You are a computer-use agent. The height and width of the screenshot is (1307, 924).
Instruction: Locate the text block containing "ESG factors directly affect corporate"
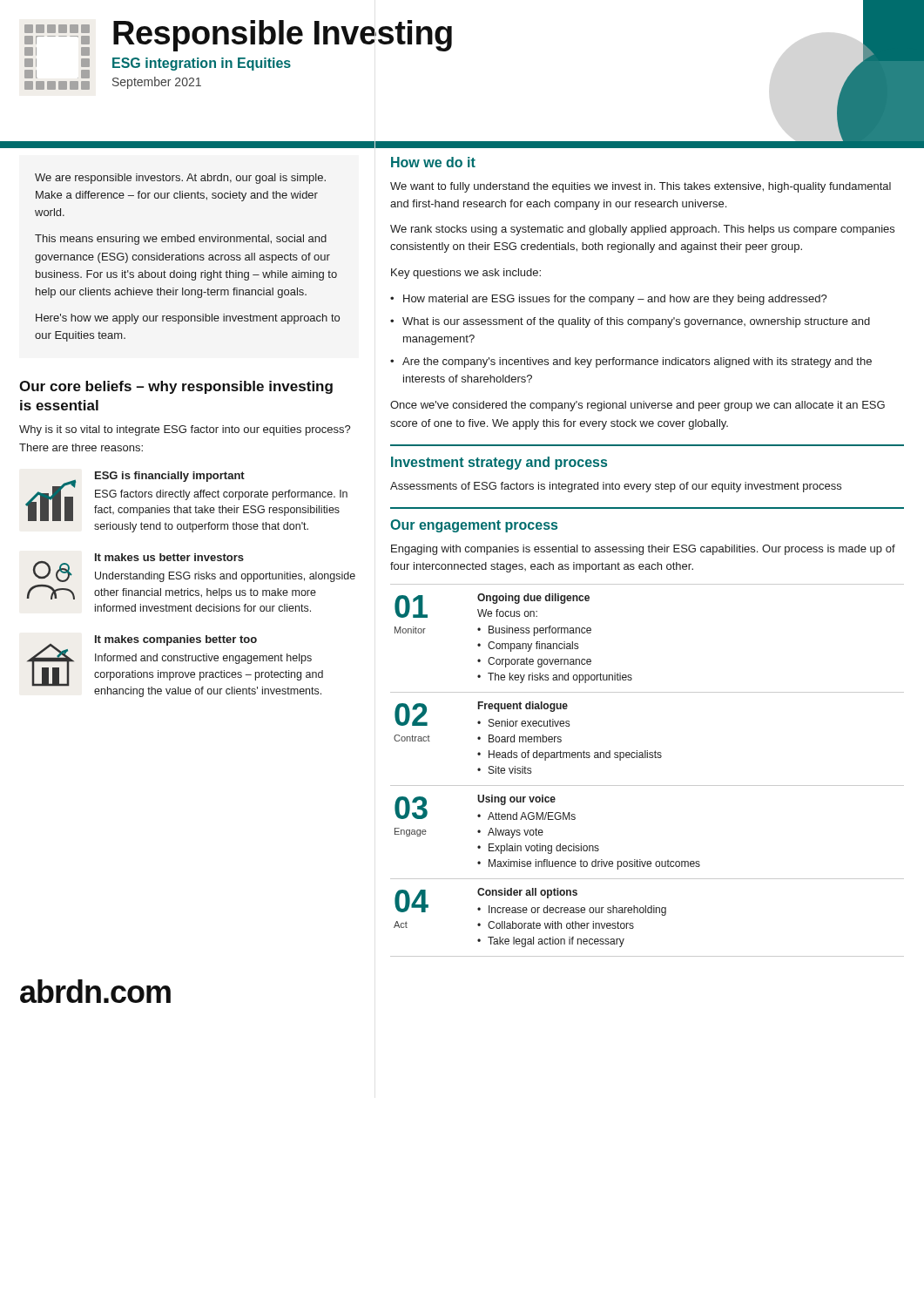(221, 510)
